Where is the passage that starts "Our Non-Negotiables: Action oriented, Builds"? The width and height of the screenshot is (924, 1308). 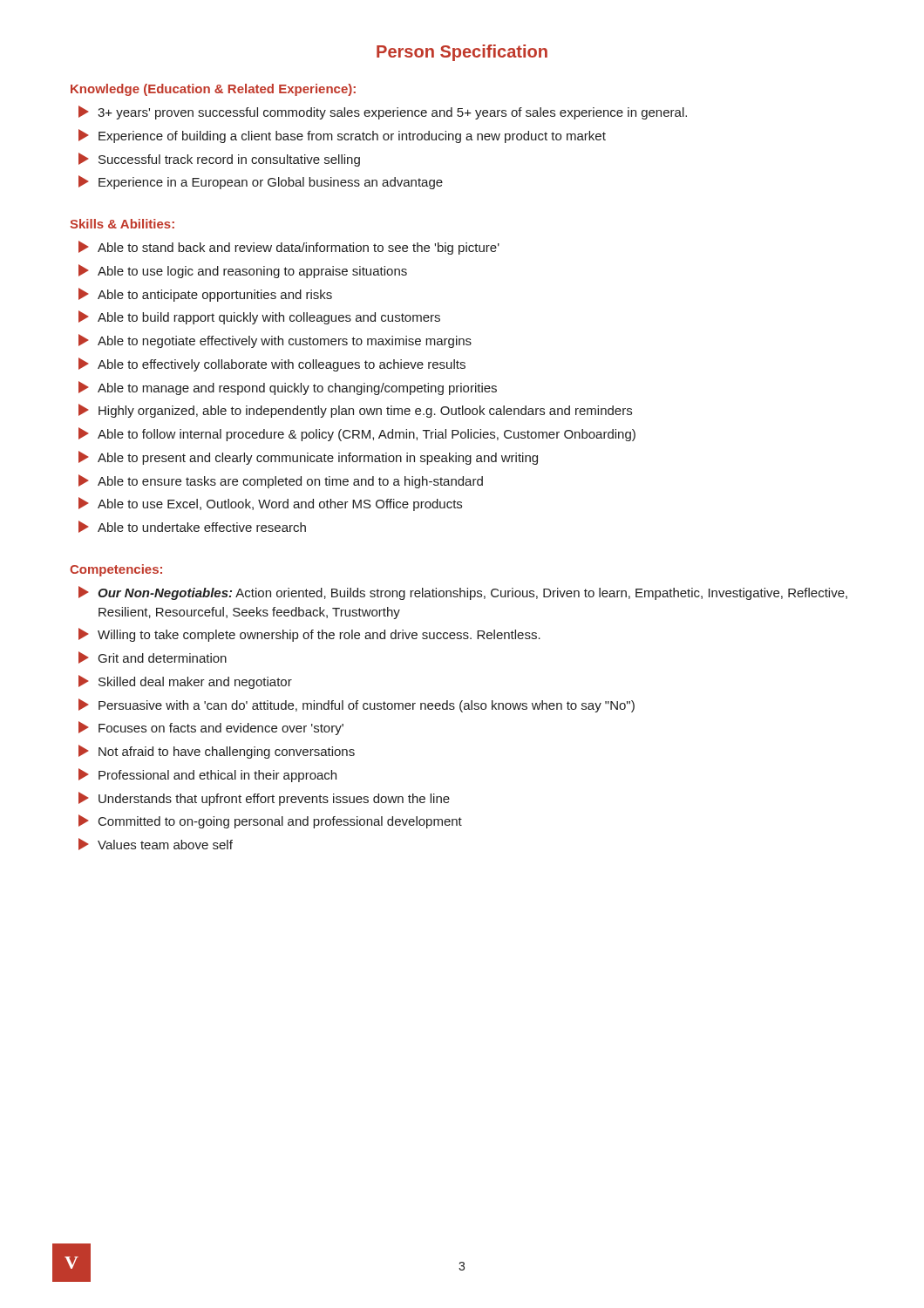pos(466,602)
